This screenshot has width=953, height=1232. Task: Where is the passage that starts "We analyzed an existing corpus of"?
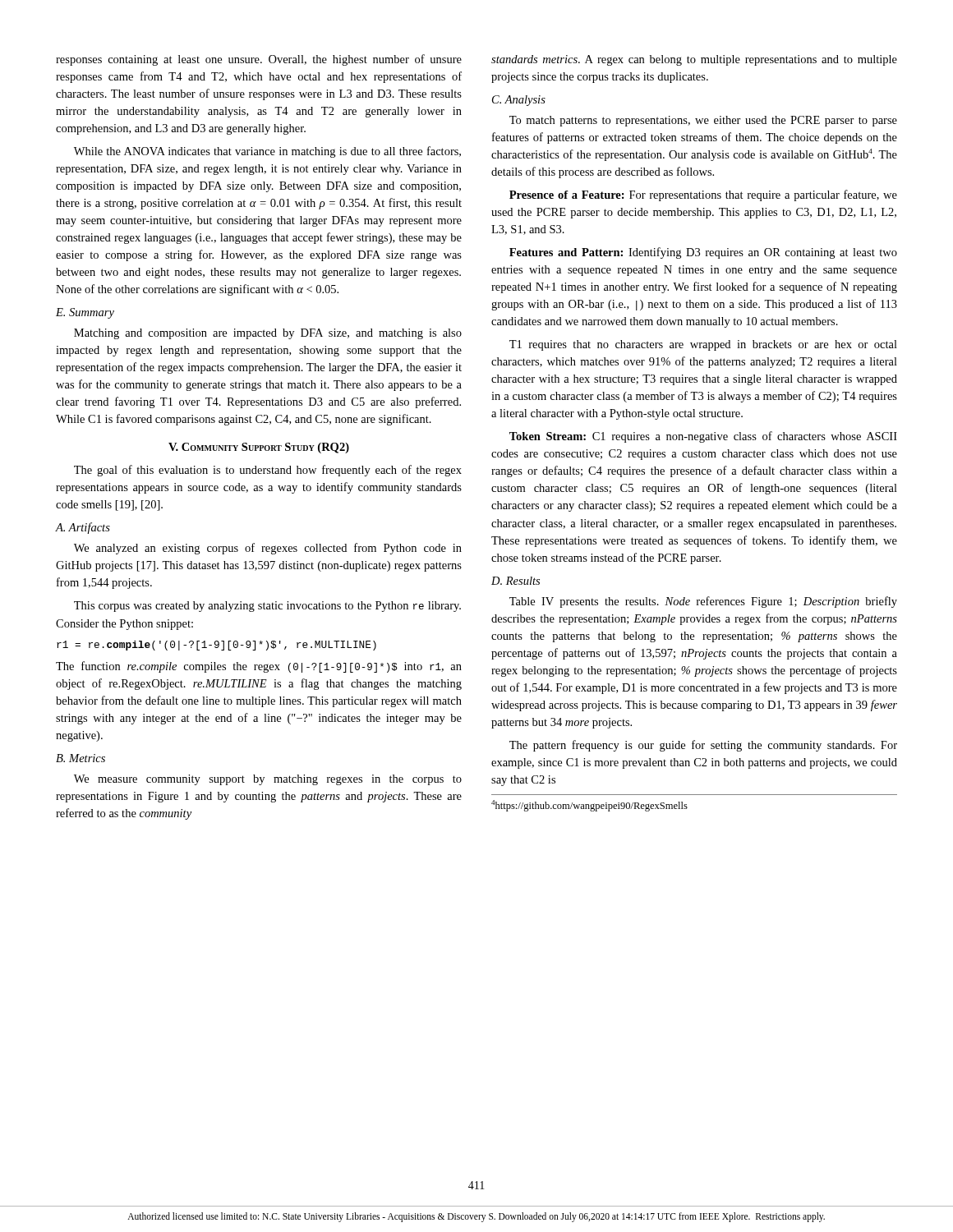pyautogui.click(x=259, y=566)
